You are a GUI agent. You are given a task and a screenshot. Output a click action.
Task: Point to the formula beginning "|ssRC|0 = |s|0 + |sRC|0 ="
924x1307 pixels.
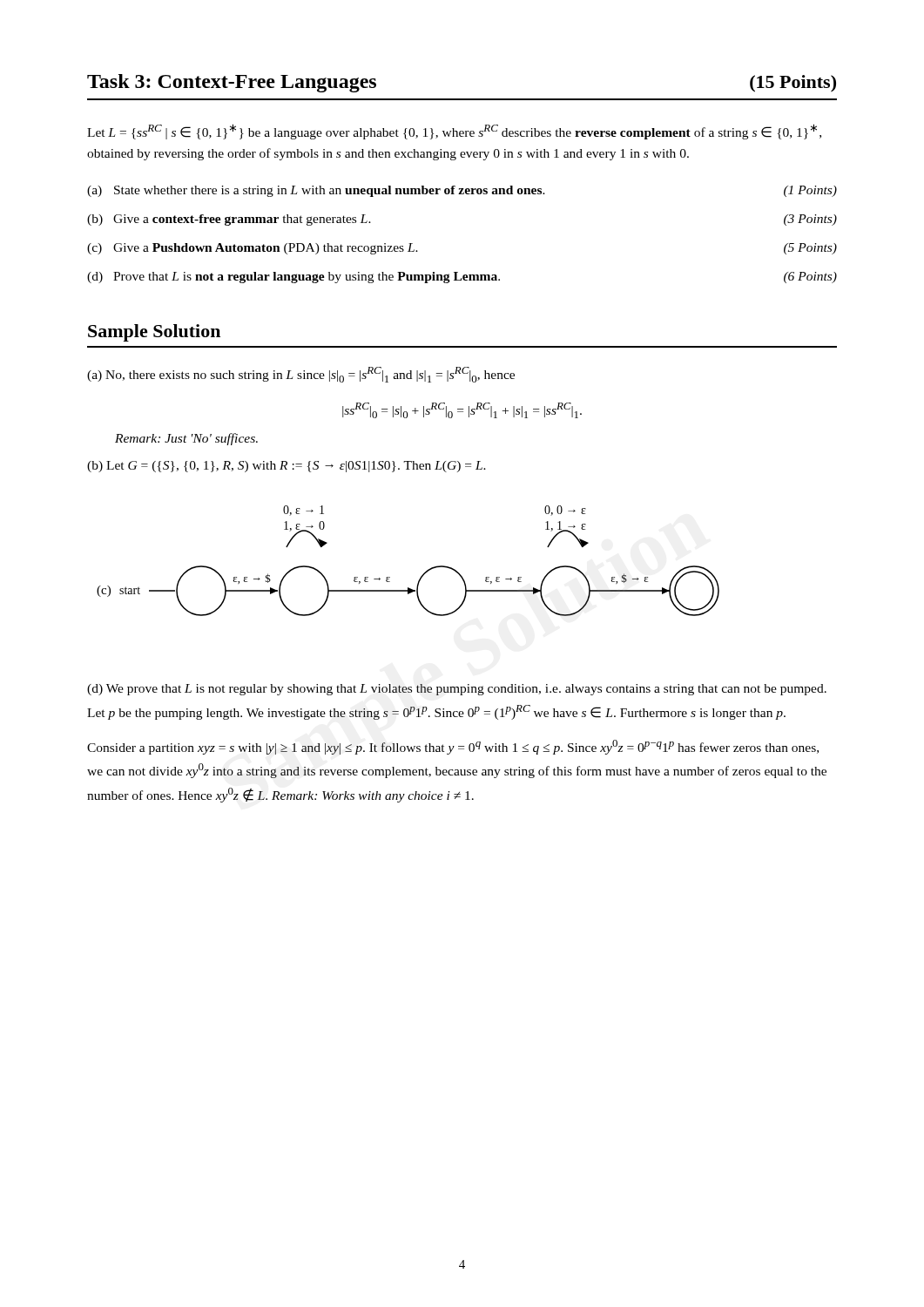(462, 410)
